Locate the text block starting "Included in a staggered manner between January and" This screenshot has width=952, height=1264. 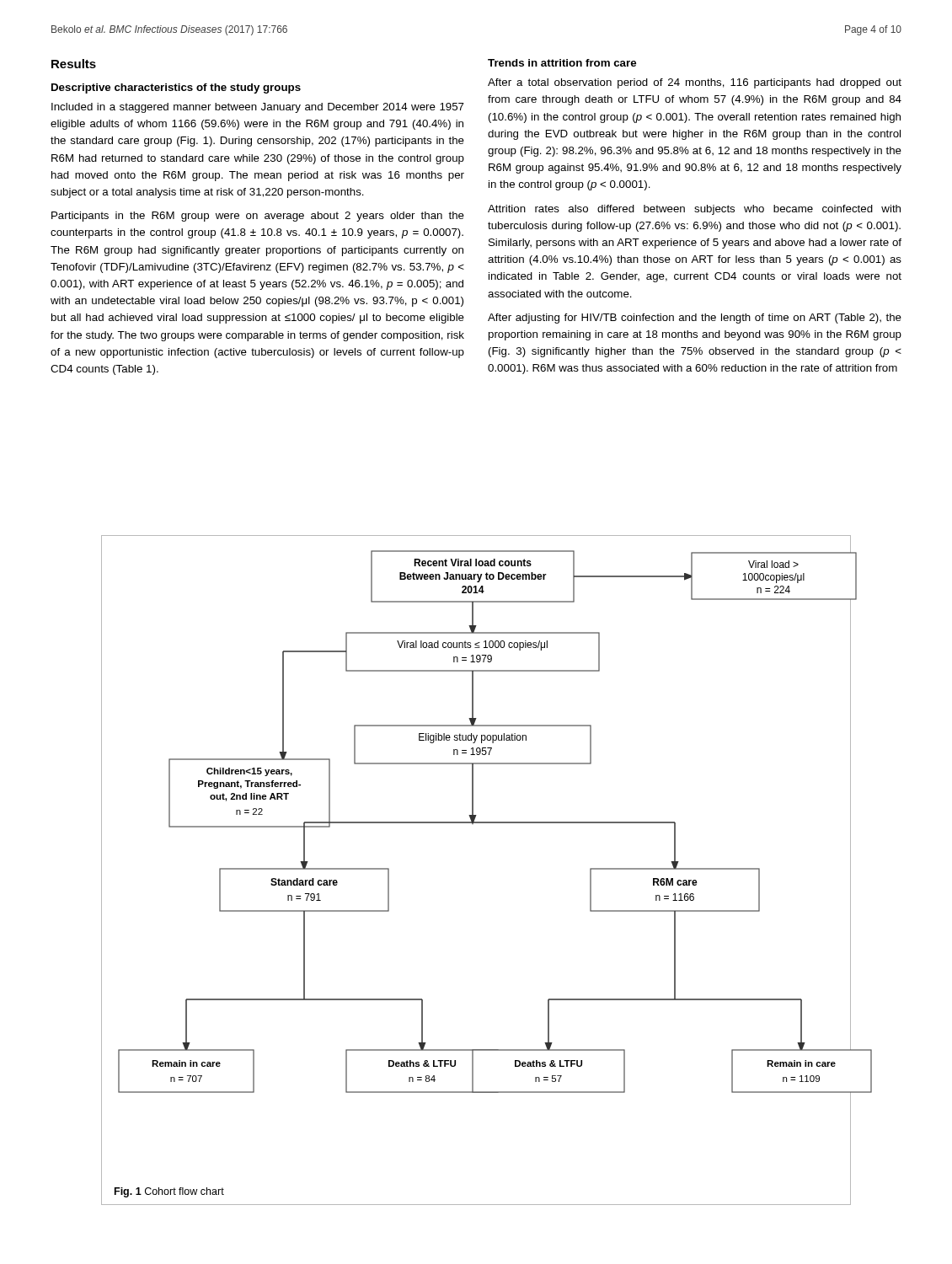click(x=257, y=149)
